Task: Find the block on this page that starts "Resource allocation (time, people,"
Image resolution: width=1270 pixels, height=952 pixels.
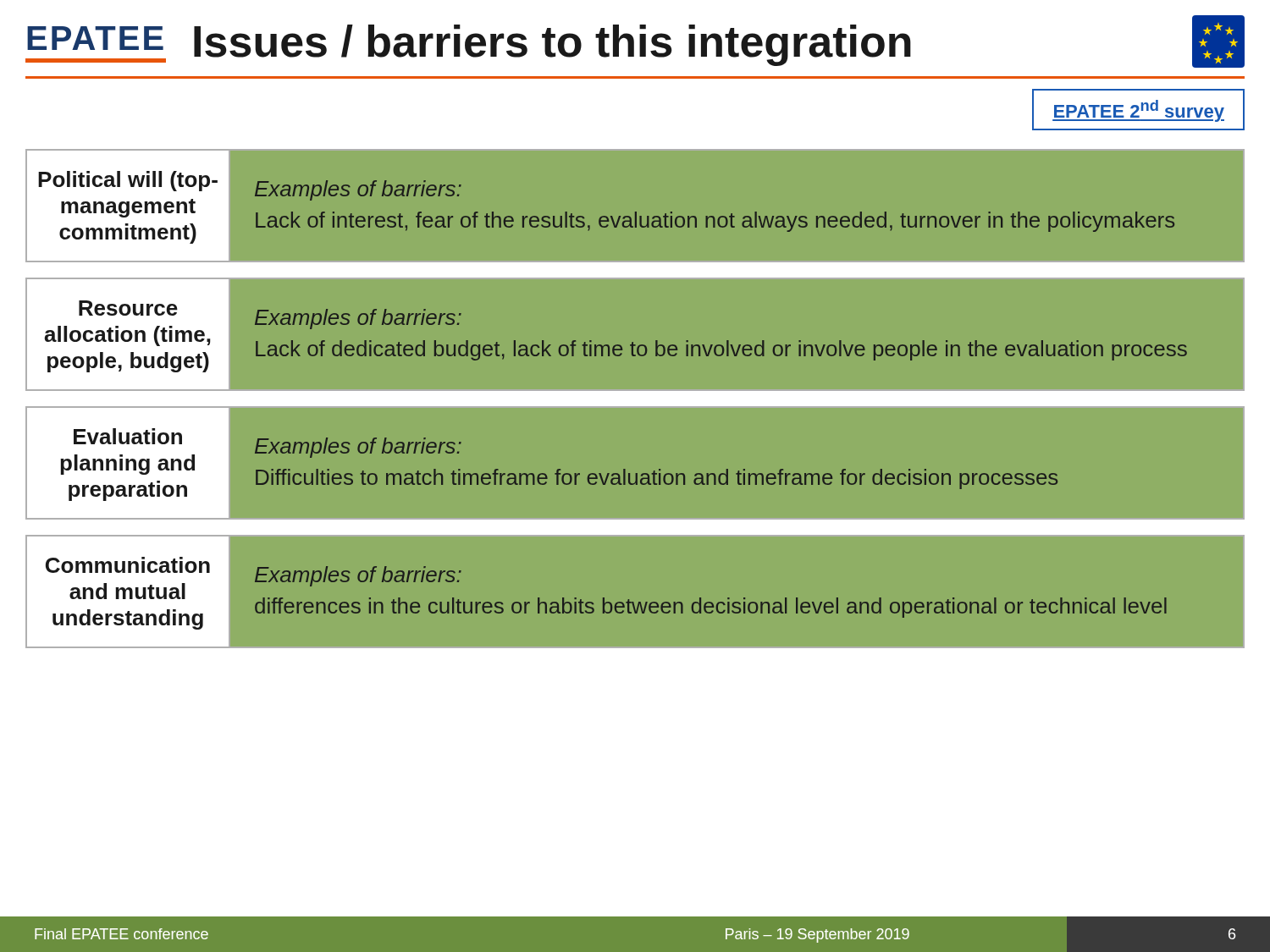Action: click(635, 335)
